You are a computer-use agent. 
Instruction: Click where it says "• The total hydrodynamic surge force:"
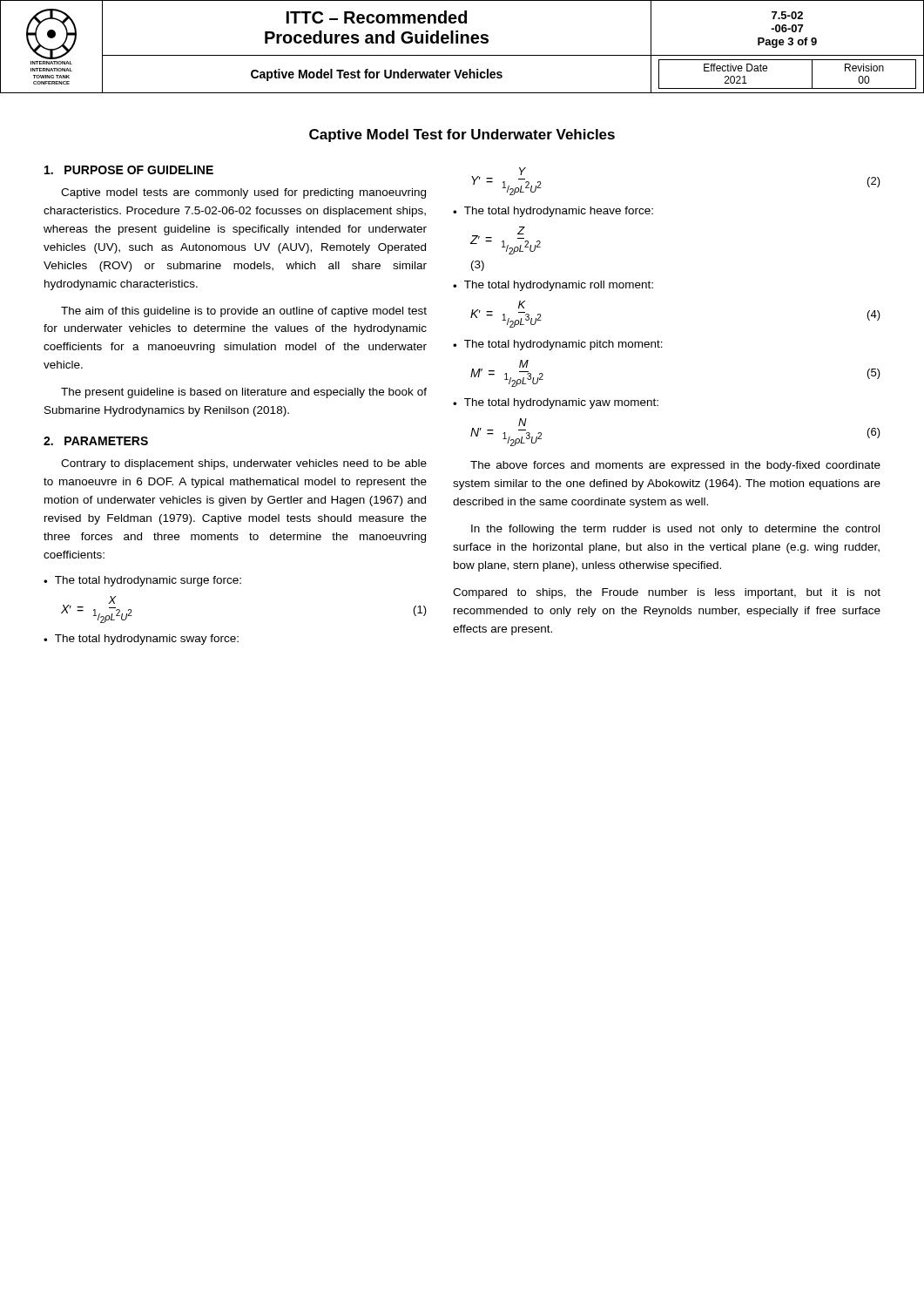143,580
